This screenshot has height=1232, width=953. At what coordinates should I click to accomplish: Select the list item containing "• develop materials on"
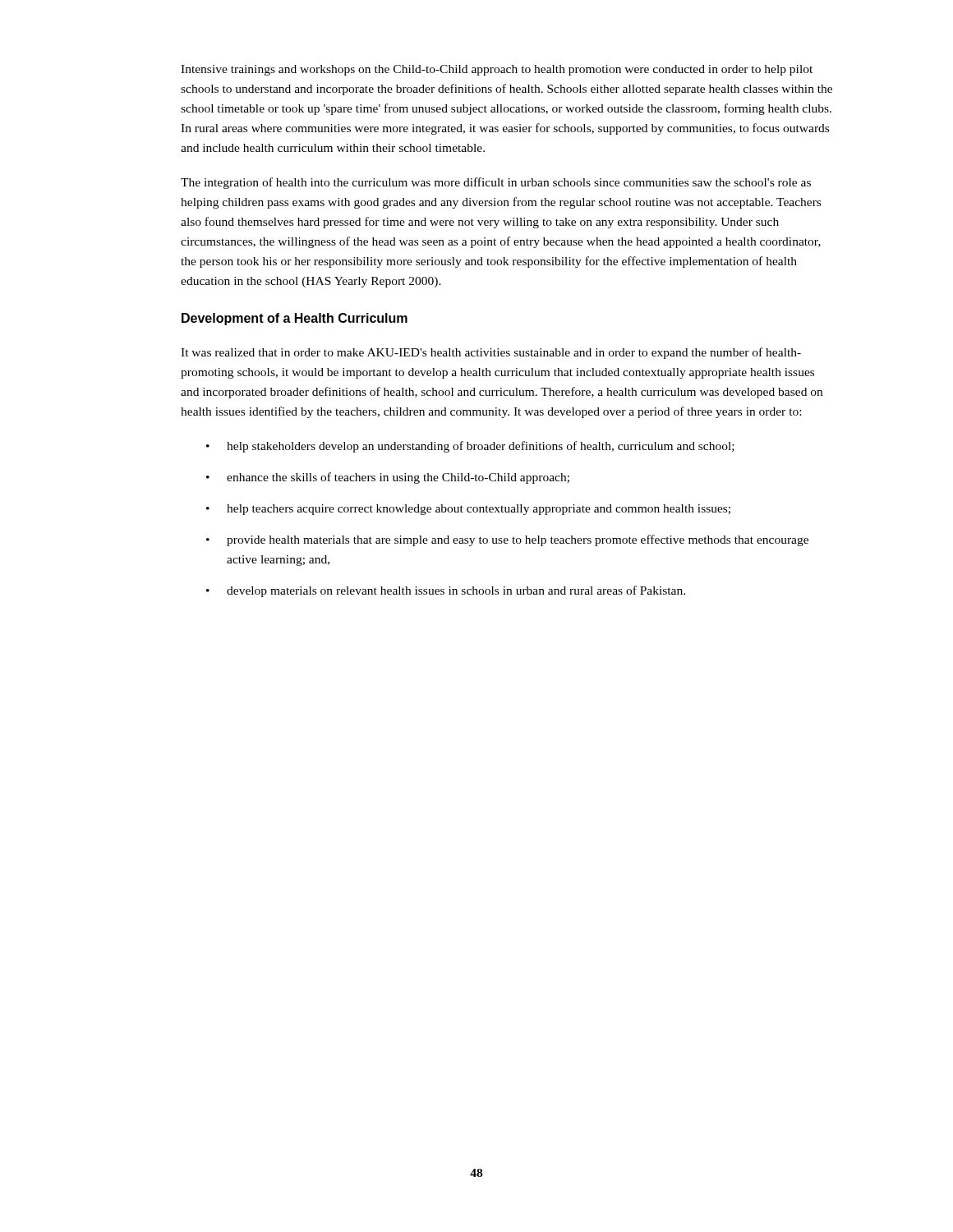click(520, 591)
